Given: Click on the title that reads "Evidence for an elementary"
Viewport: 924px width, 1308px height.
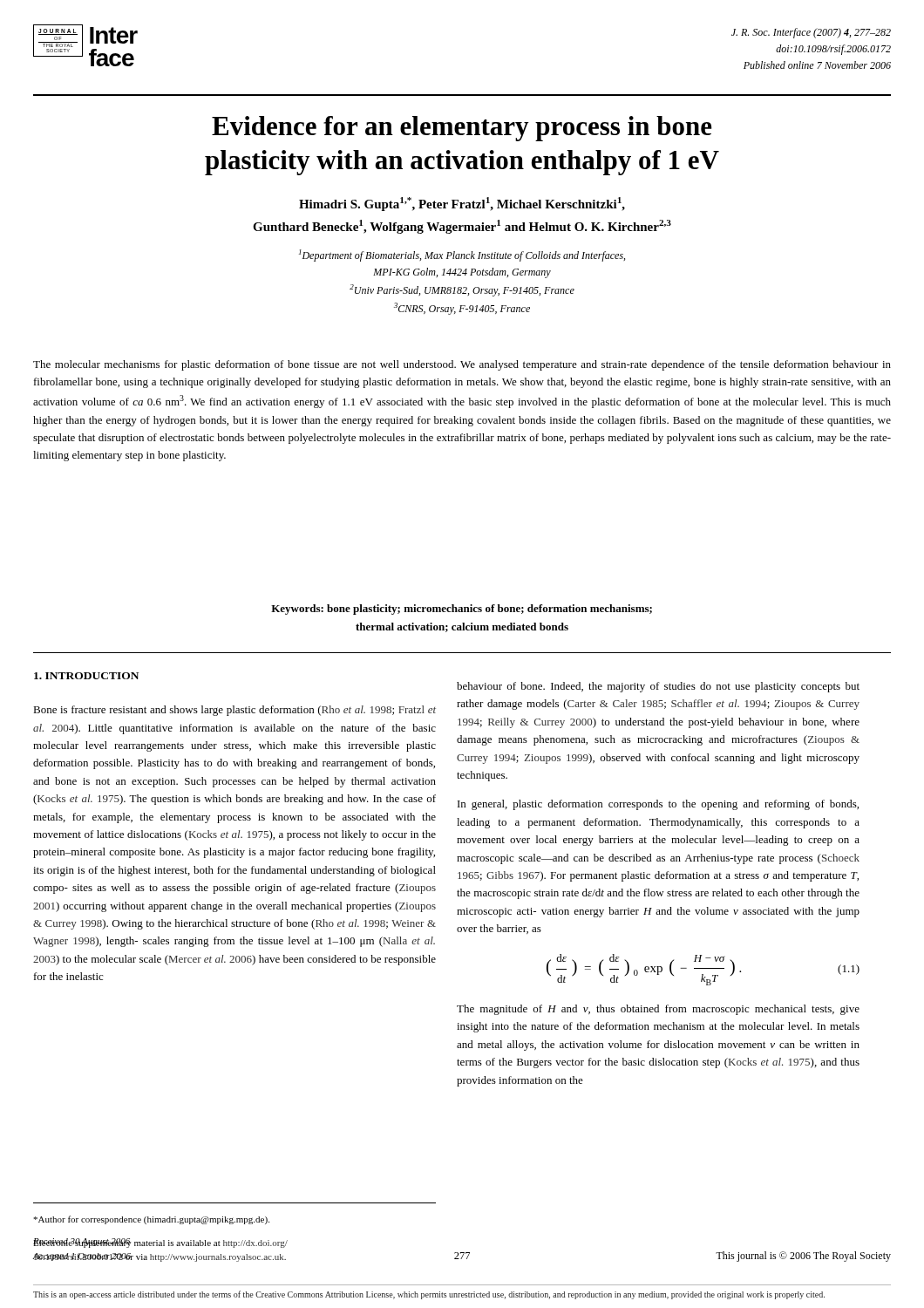Looking at the screenshot, I should 462,143.
